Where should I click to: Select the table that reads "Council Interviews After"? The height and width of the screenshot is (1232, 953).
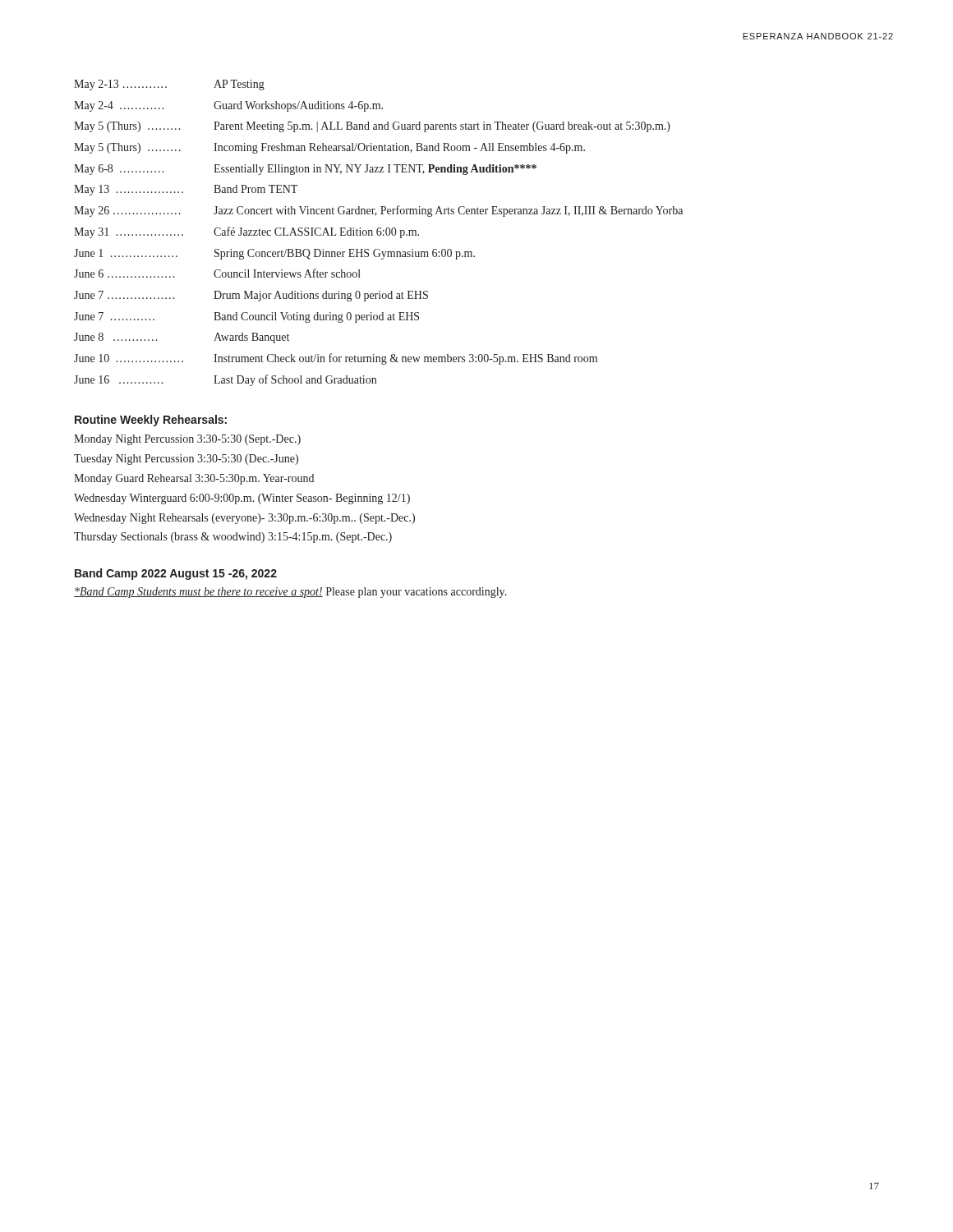click(x=476, y=232)
